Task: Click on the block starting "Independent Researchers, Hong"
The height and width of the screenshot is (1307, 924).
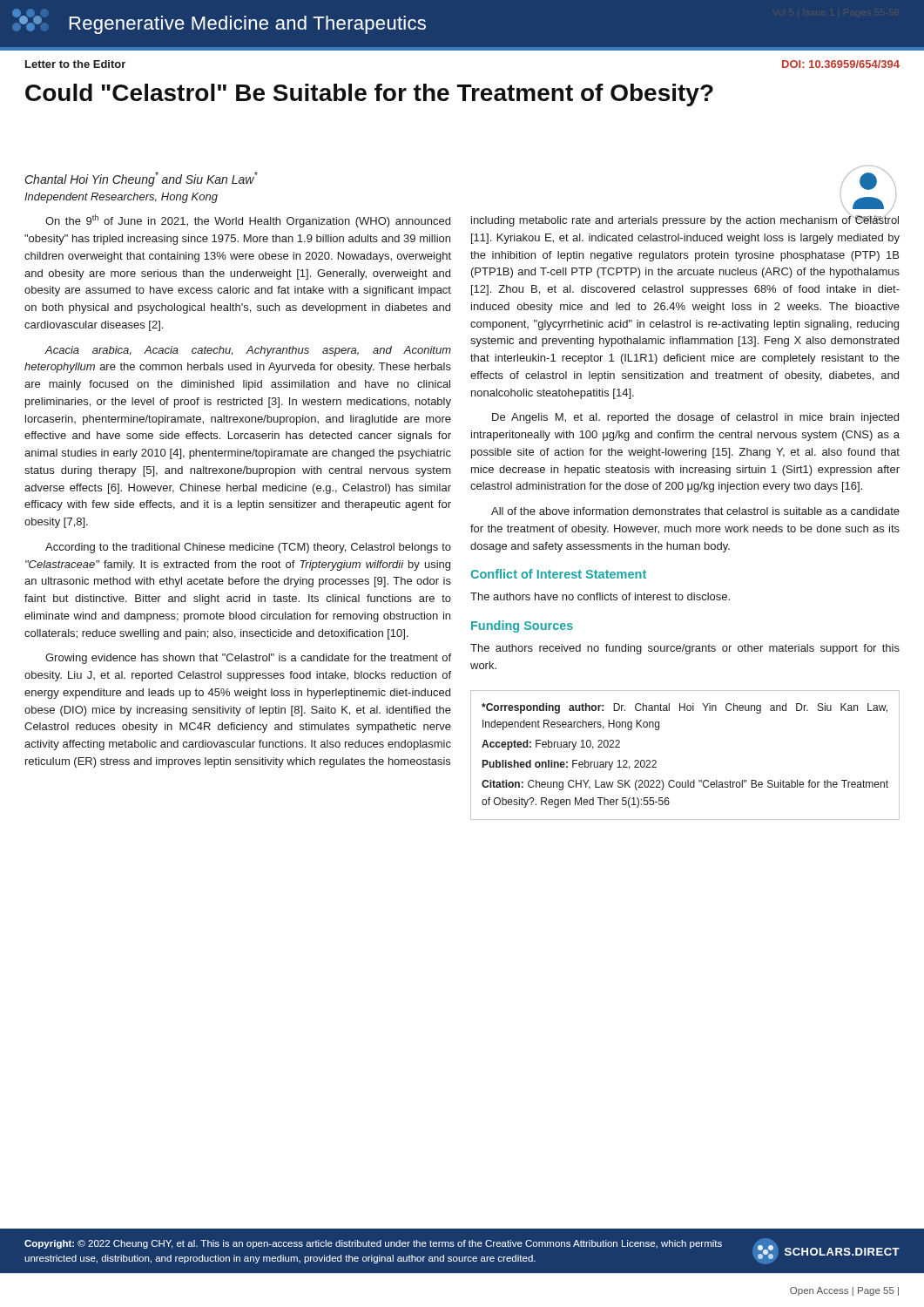Action: pos(121,196)
